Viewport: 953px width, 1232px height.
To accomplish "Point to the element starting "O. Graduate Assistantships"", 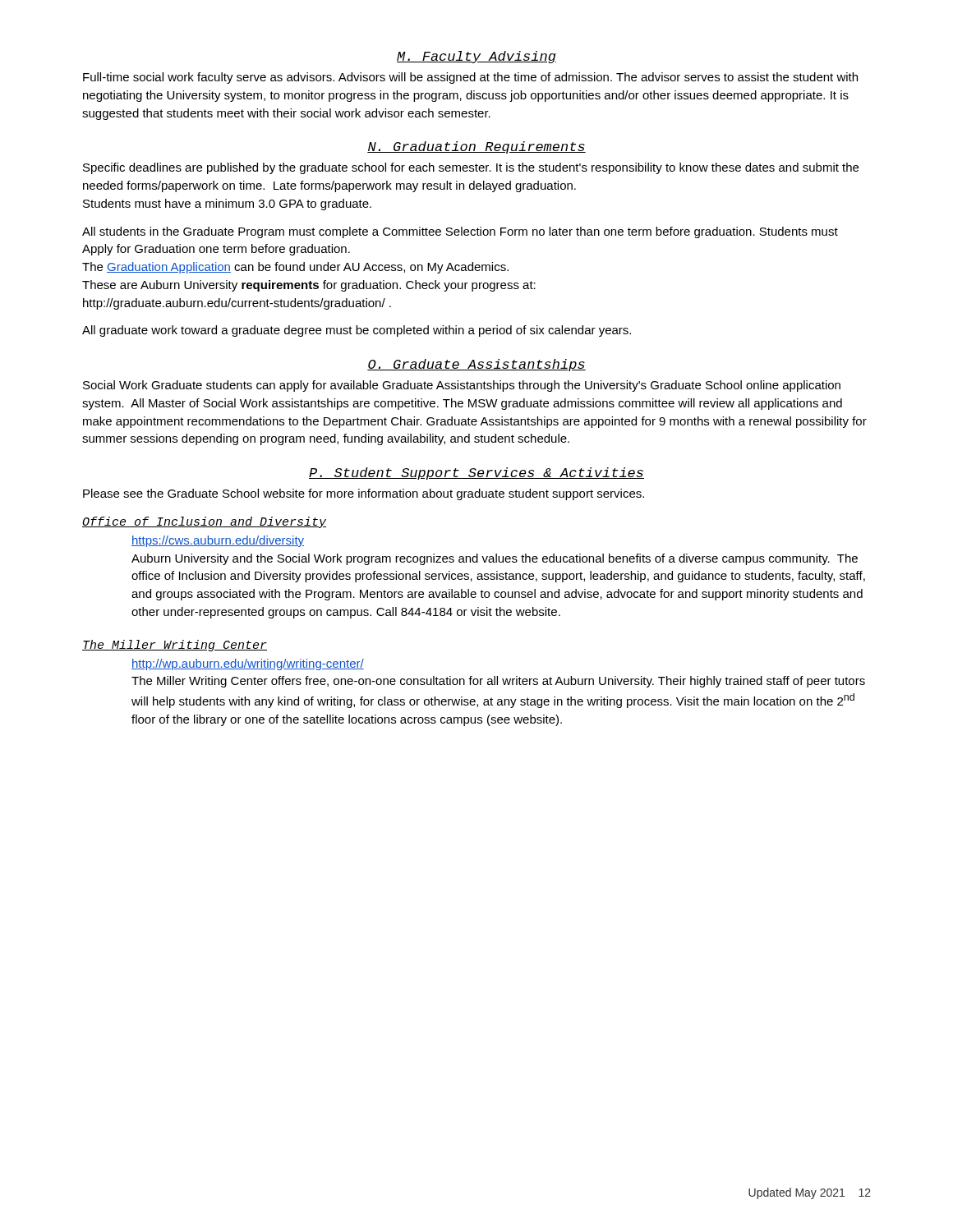I will pyautogui.click(x=476, y=365).
